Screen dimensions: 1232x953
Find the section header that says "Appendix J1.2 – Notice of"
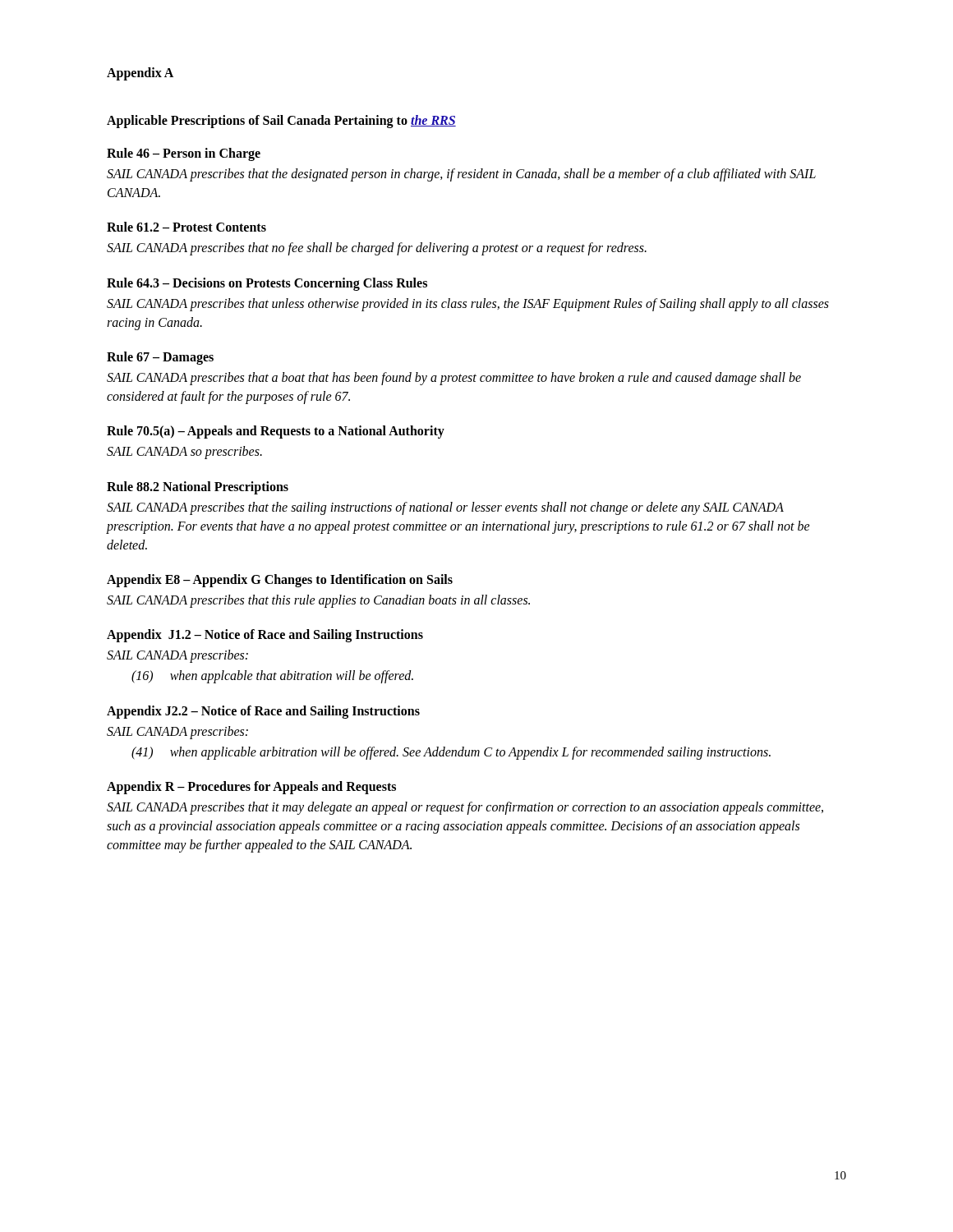pyautogui.click(x=265, y=635)
